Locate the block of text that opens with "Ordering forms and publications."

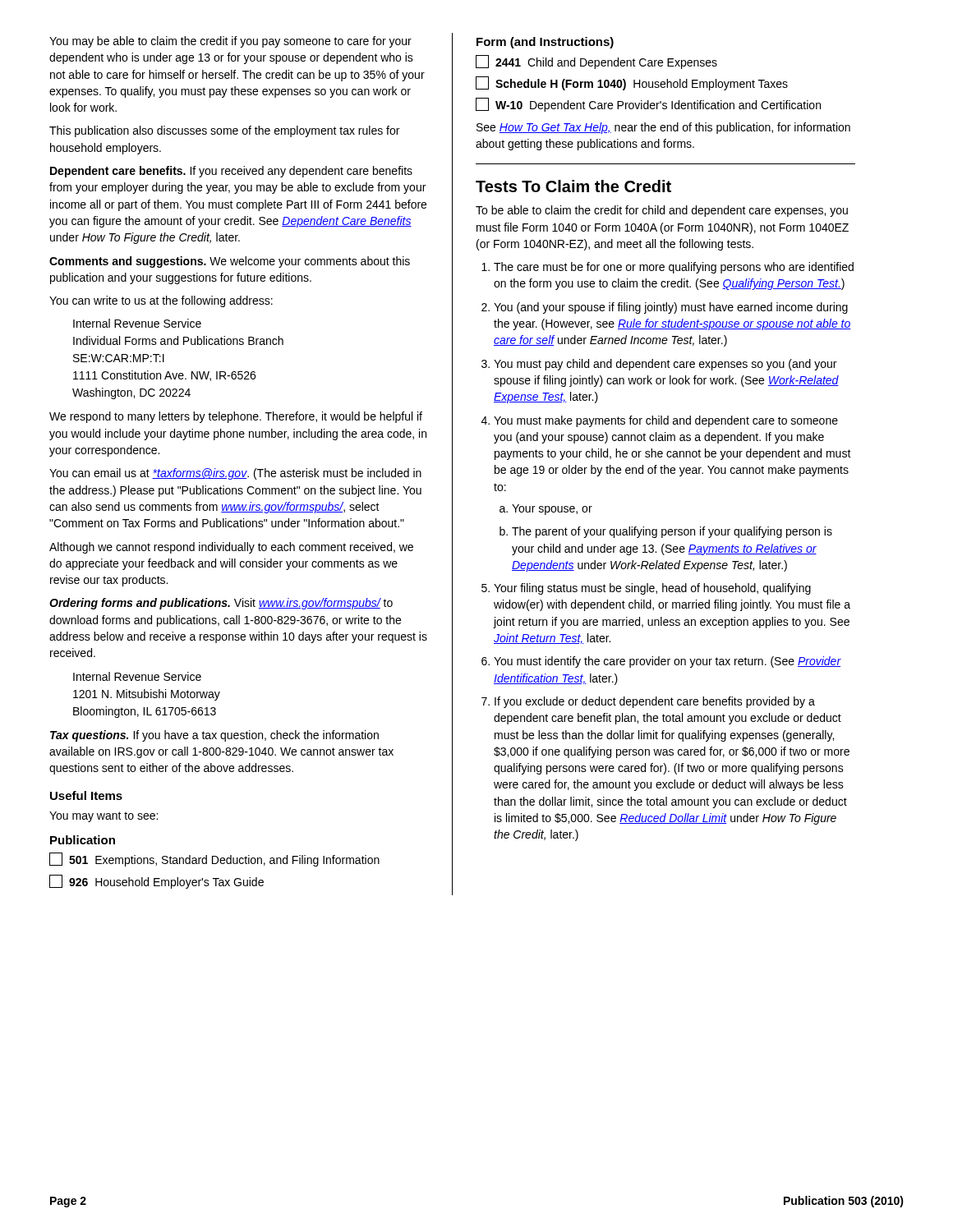238,628
